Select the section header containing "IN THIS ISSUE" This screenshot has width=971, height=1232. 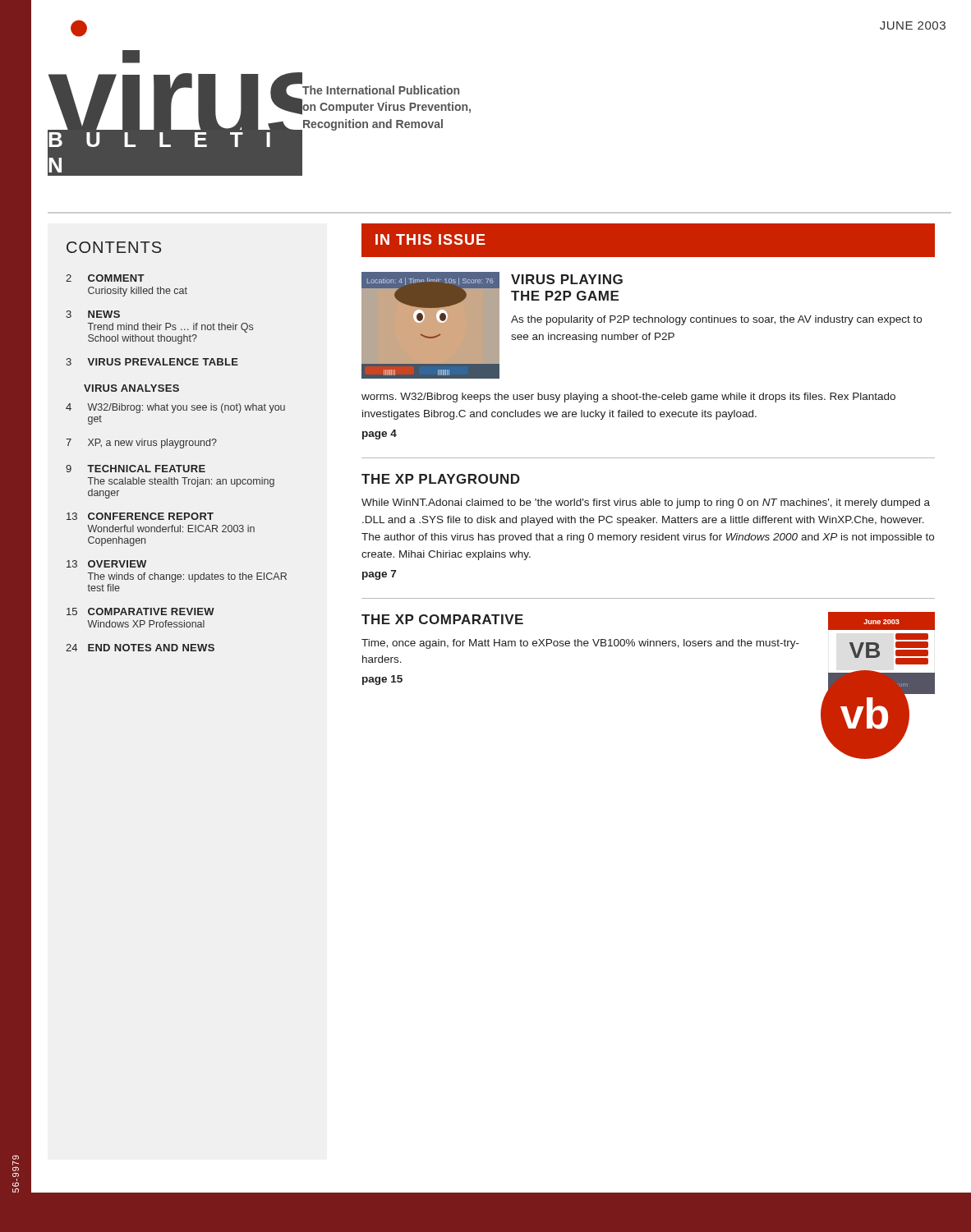click(x=430, y=240)
